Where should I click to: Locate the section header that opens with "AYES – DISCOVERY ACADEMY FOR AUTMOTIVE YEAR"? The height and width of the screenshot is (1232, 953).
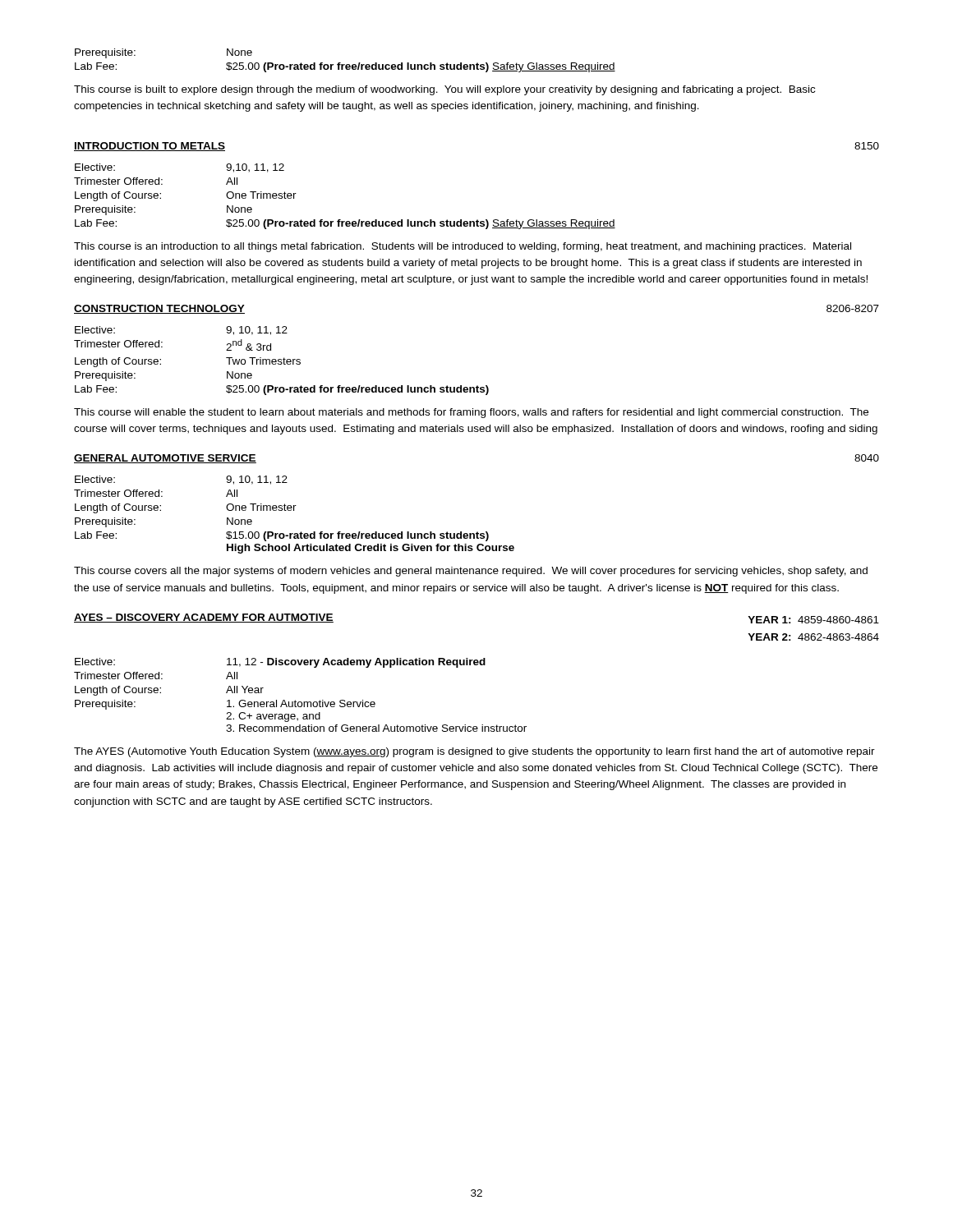click(203, 618)
